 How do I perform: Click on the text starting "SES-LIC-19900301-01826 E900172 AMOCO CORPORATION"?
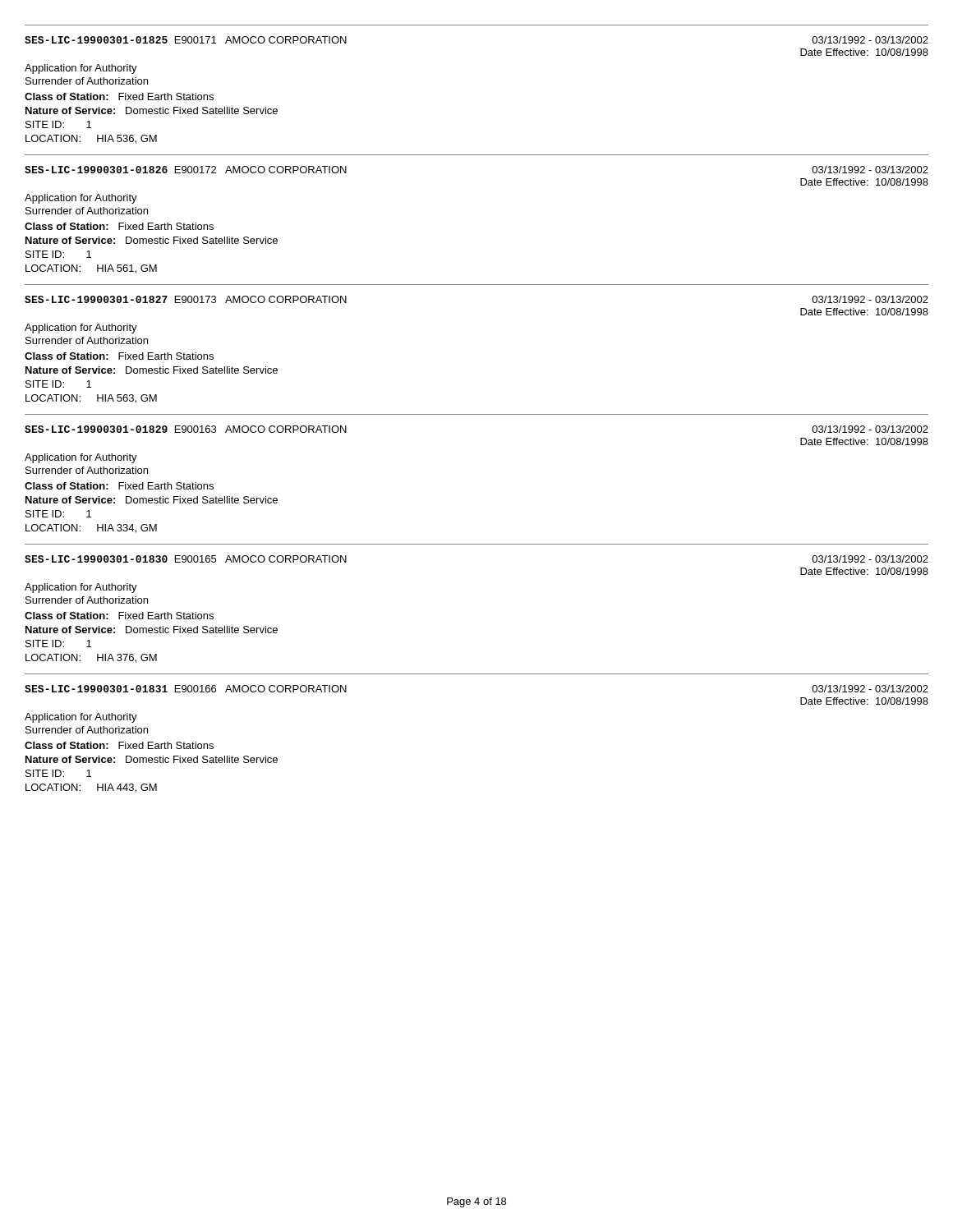[119, 170]
